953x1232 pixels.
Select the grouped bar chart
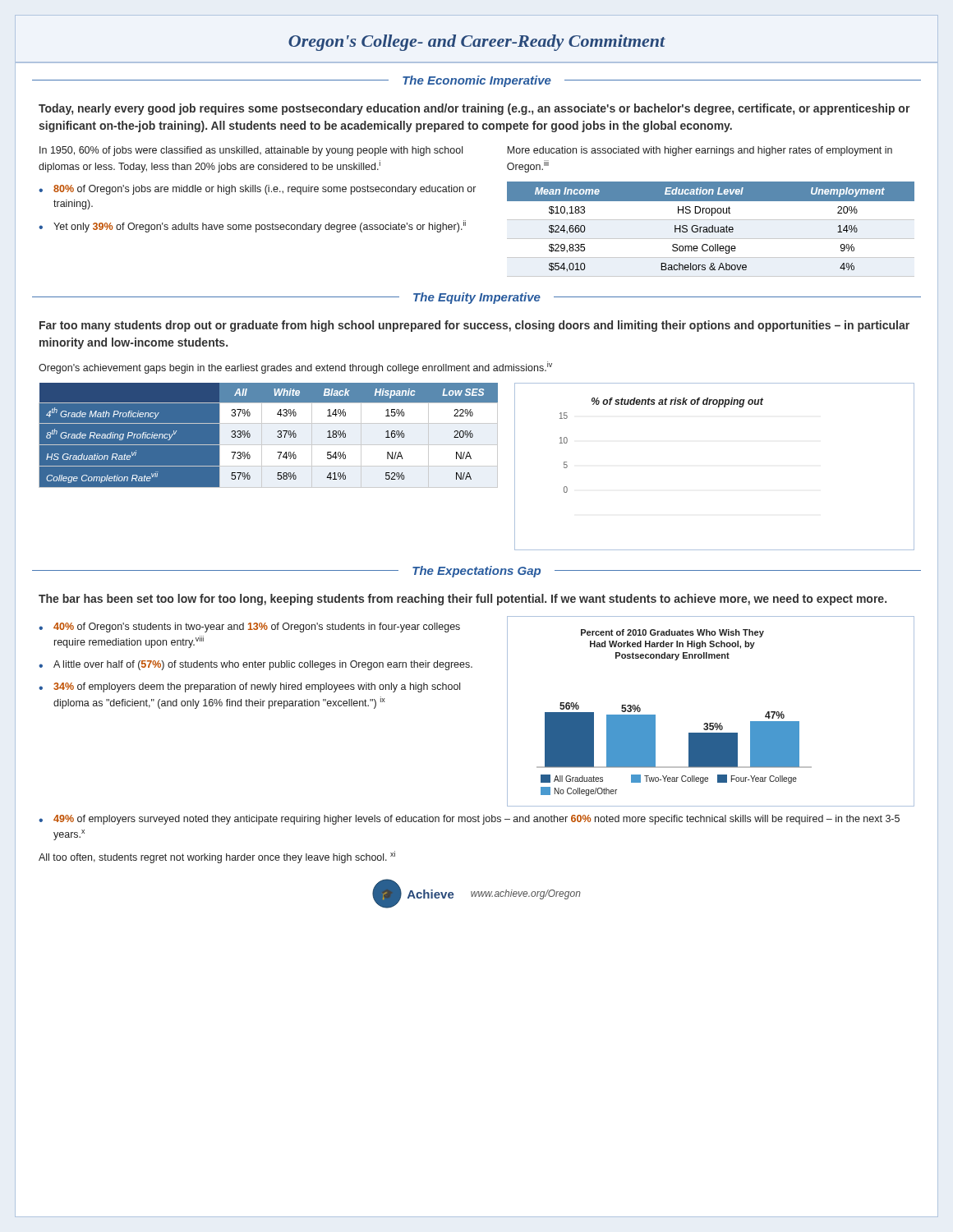pyautogui.click(x=711, y=711)
